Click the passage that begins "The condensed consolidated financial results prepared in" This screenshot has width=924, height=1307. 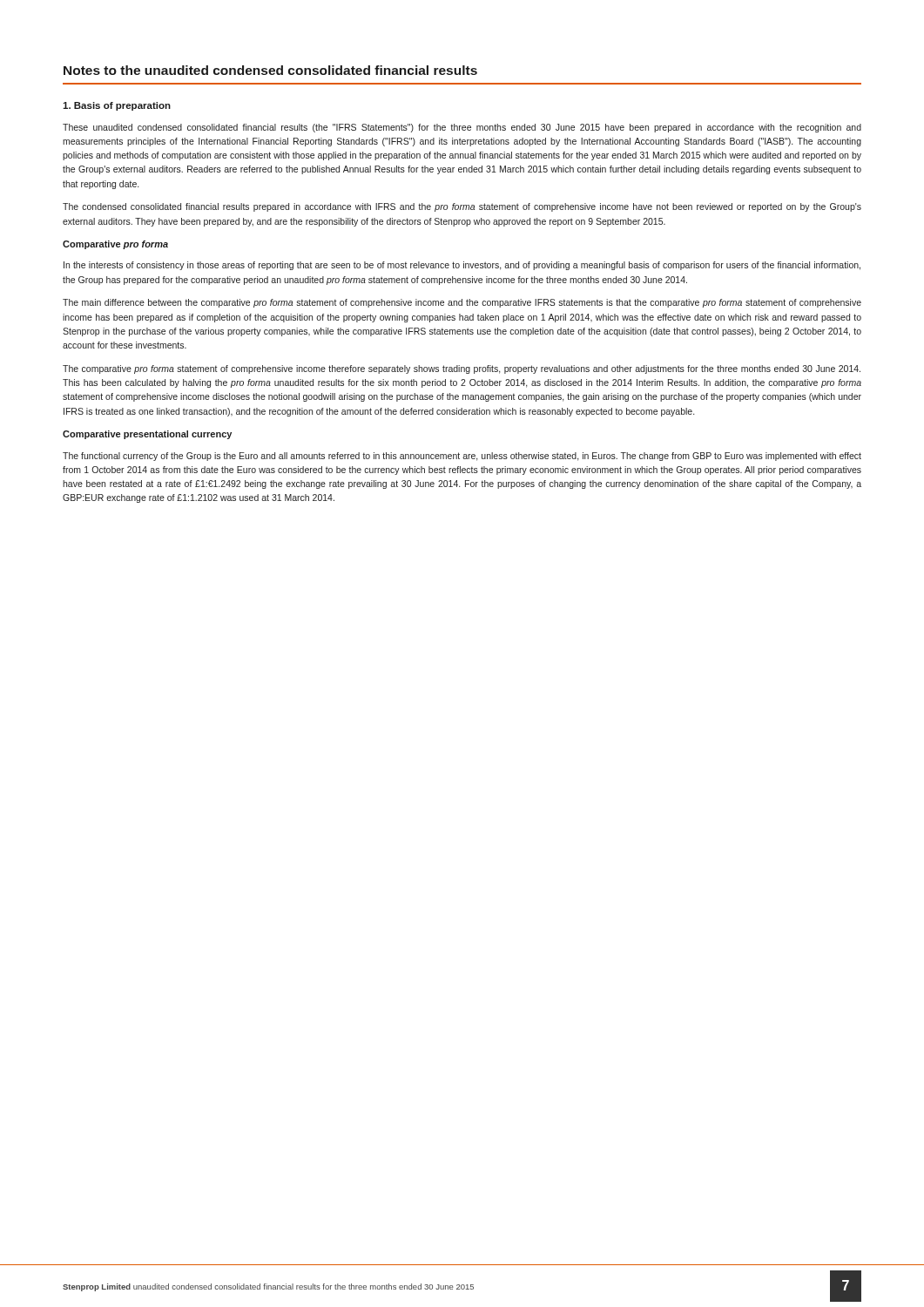click(462, 214)
